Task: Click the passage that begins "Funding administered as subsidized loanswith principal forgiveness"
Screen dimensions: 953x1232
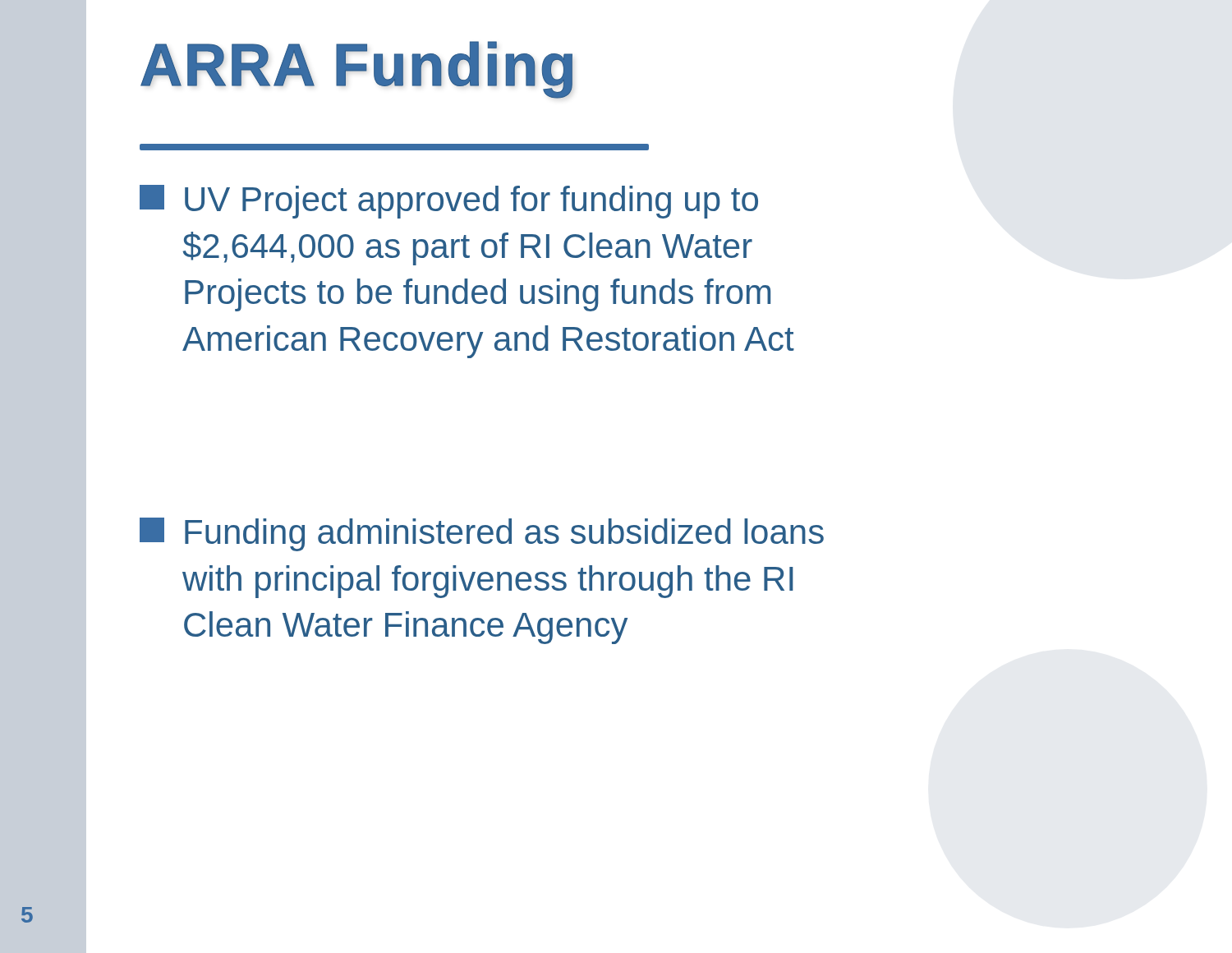Action: [482, 579]
